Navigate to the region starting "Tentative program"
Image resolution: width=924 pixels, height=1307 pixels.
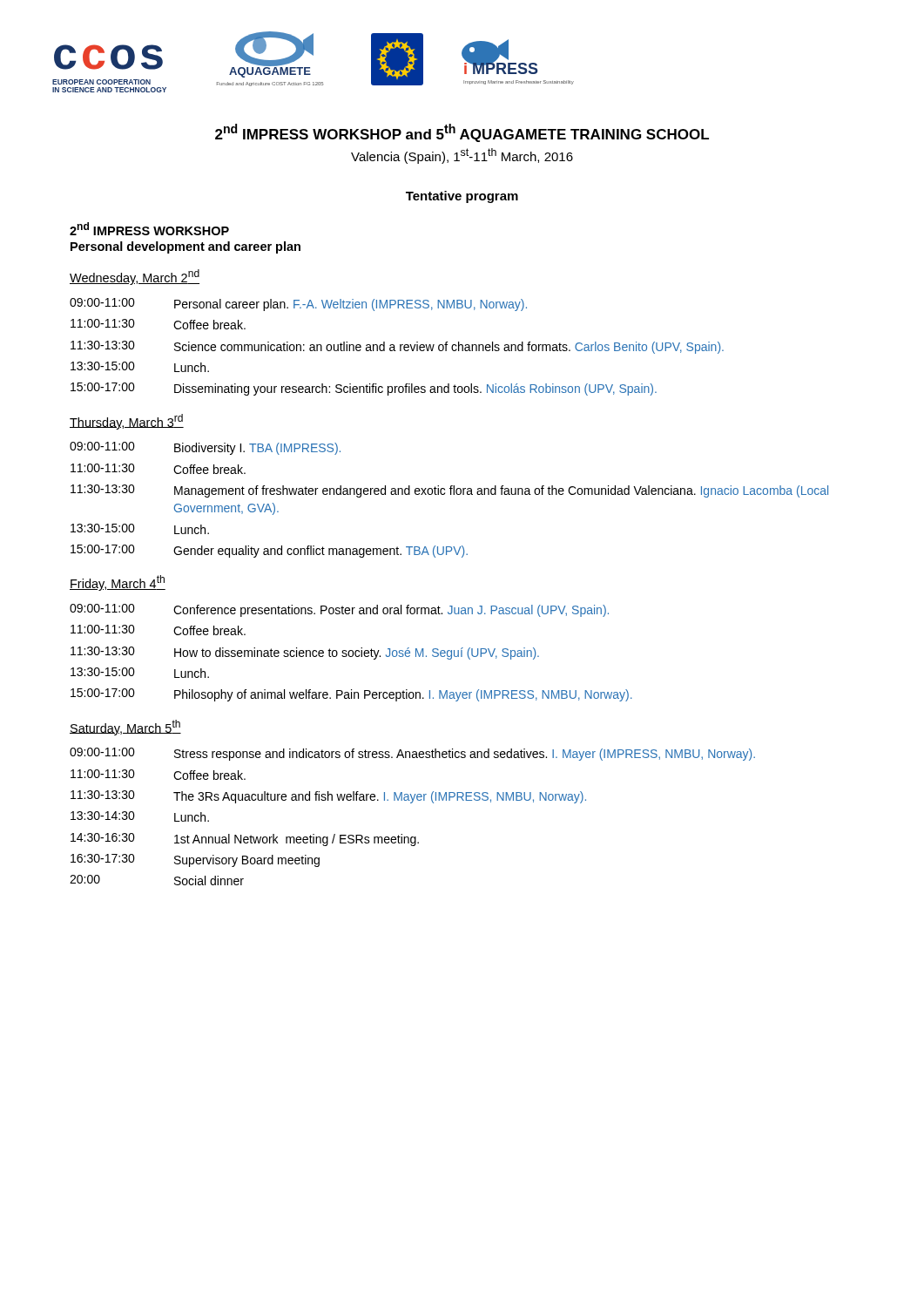(462, 196)
